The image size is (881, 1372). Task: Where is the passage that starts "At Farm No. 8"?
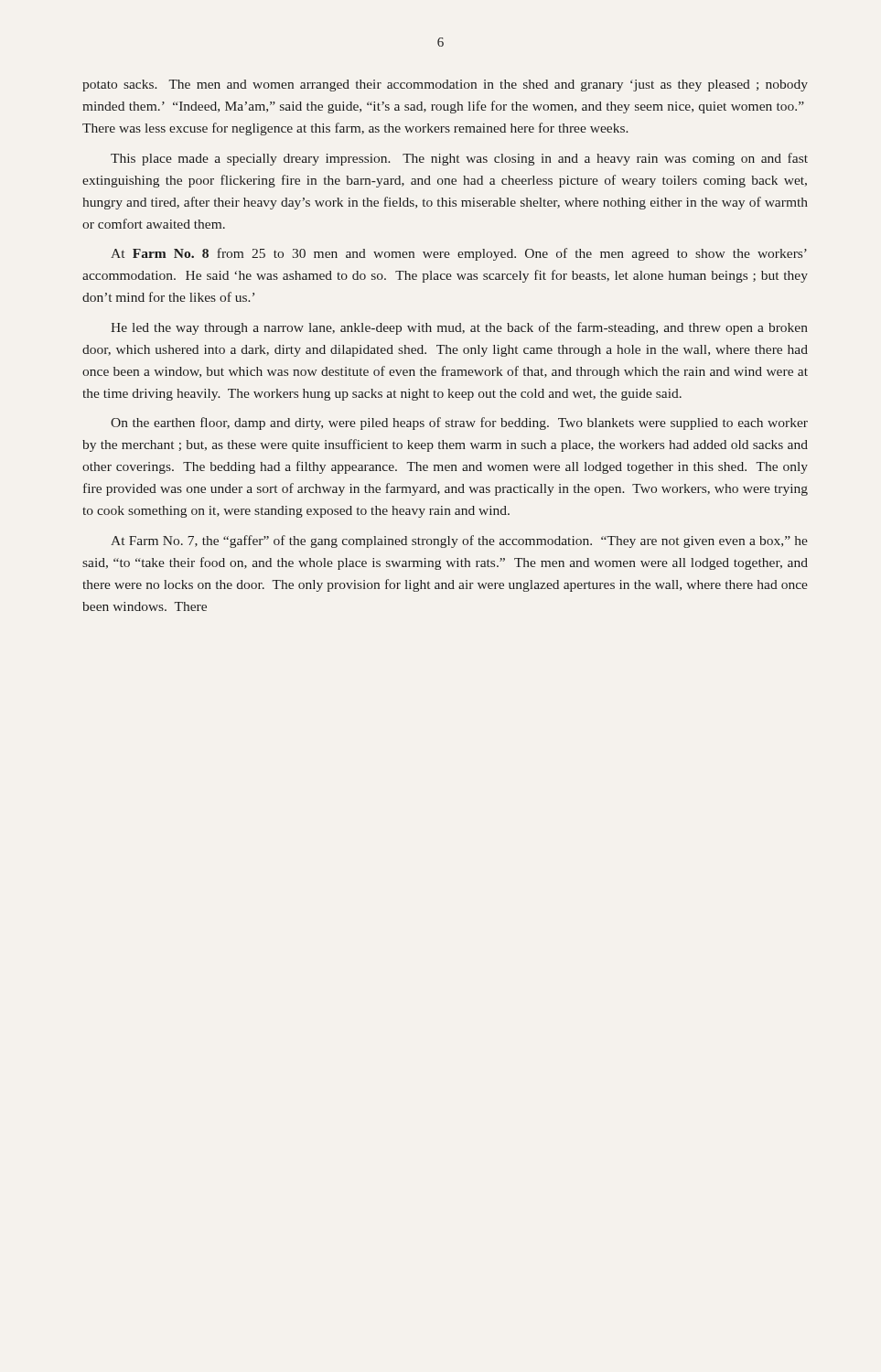[x=445, y=275]
